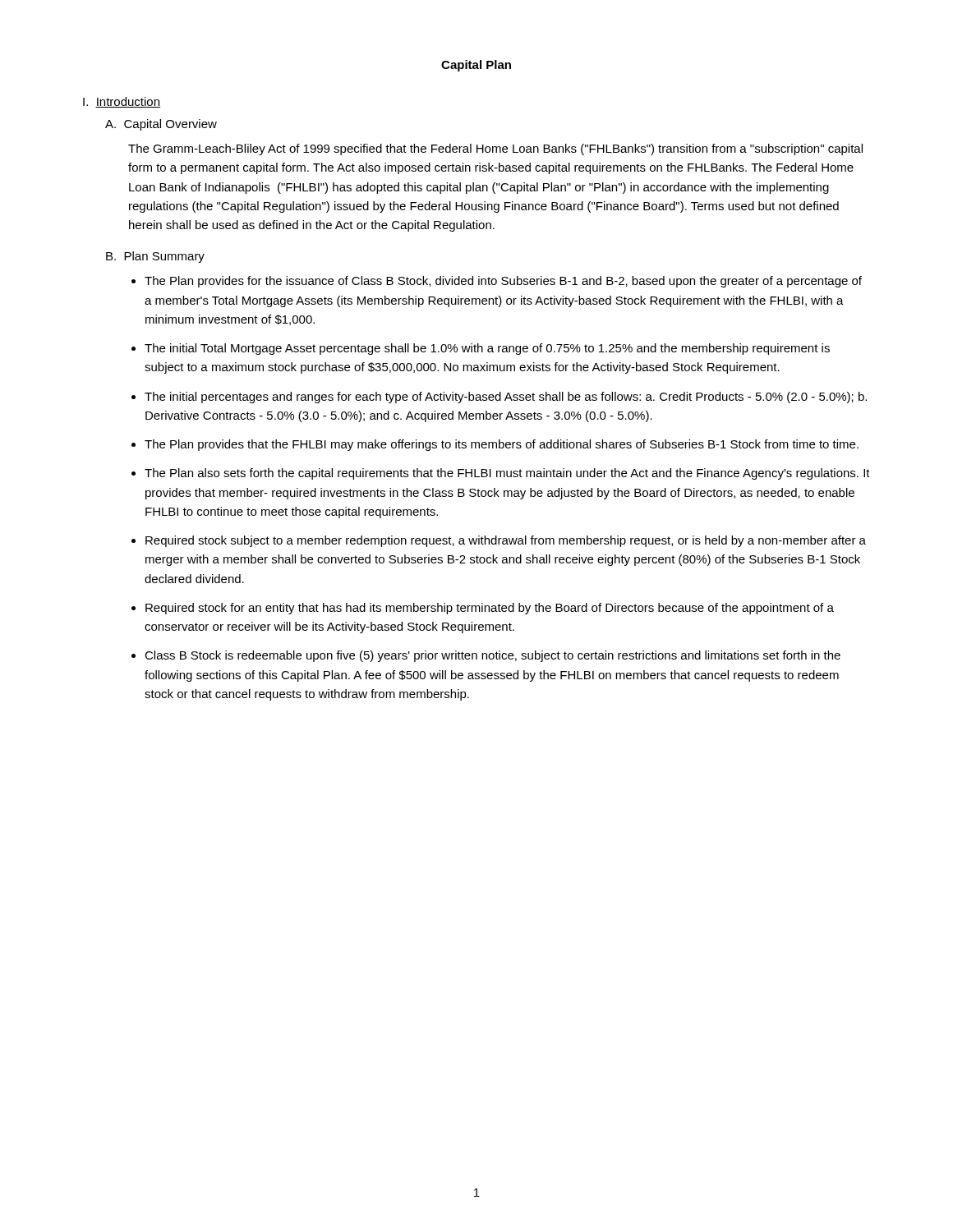Find the region starting "The initial percentages"
This screenshot has width=953, height=1232.
click(506, 405)
